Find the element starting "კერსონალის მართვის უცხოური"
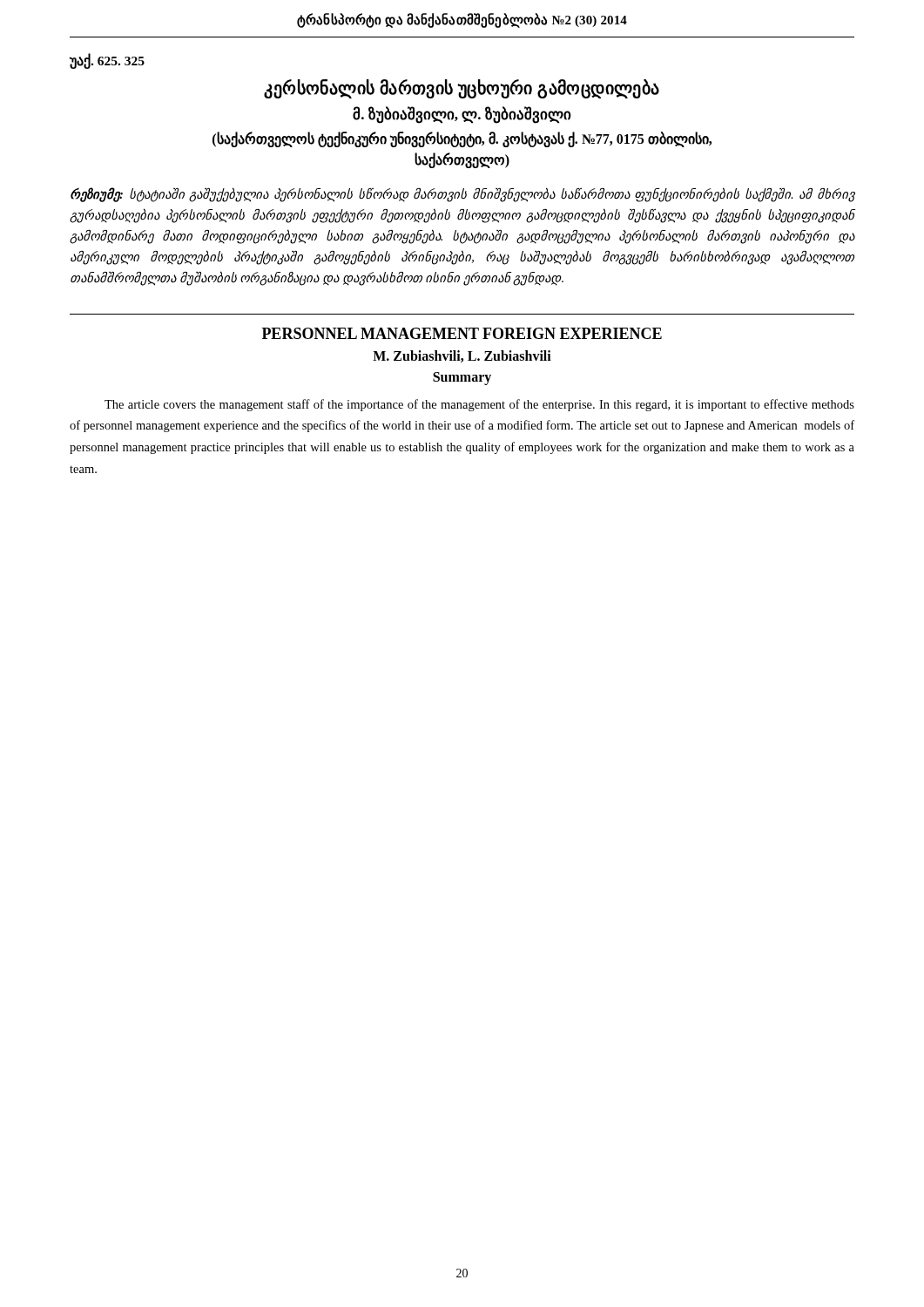Screen dimensions: 1307x924 pyautogui.click(x=462, y=88)
